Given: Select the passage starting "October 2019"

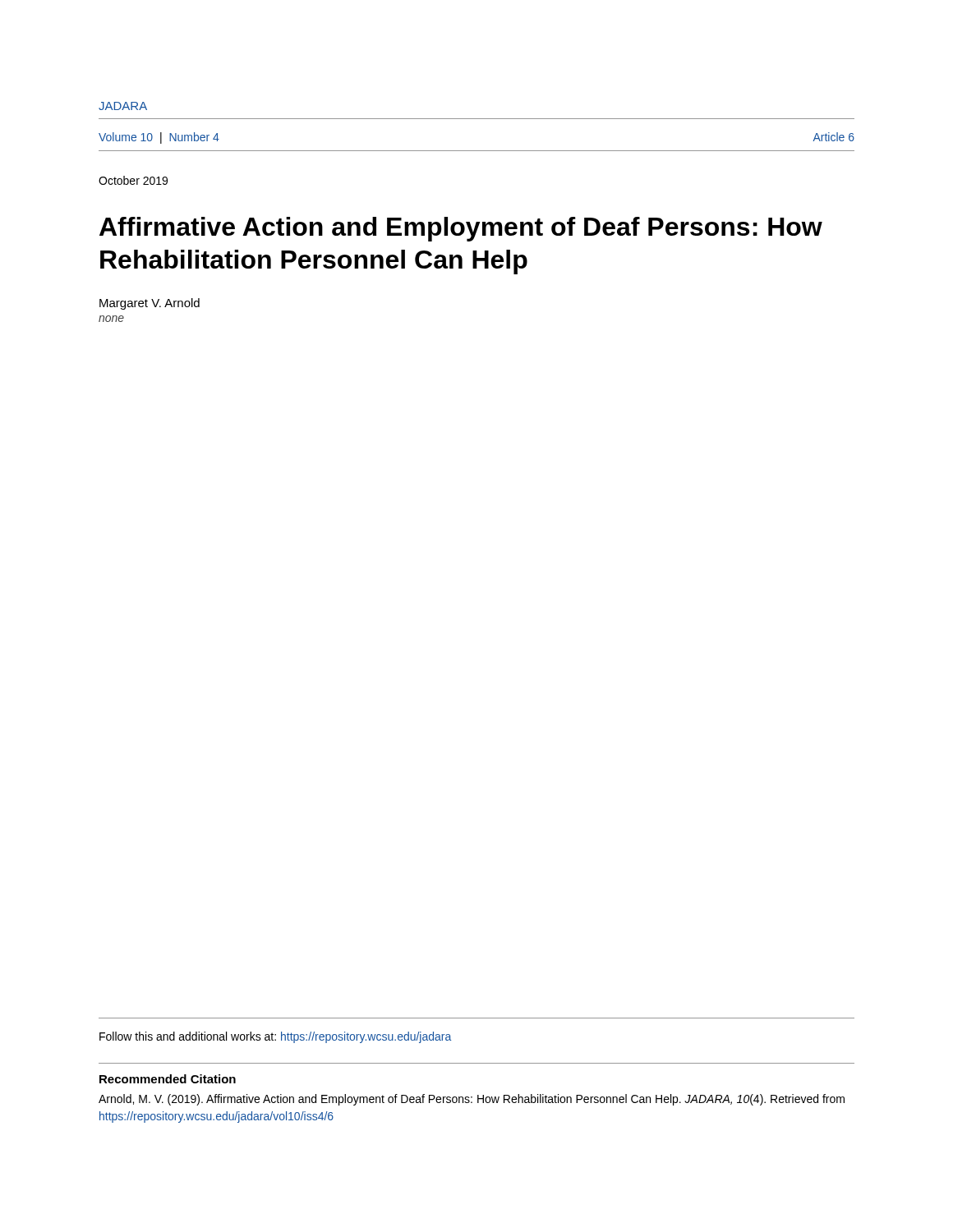Looking at the screenshot, I should [133, 181].
